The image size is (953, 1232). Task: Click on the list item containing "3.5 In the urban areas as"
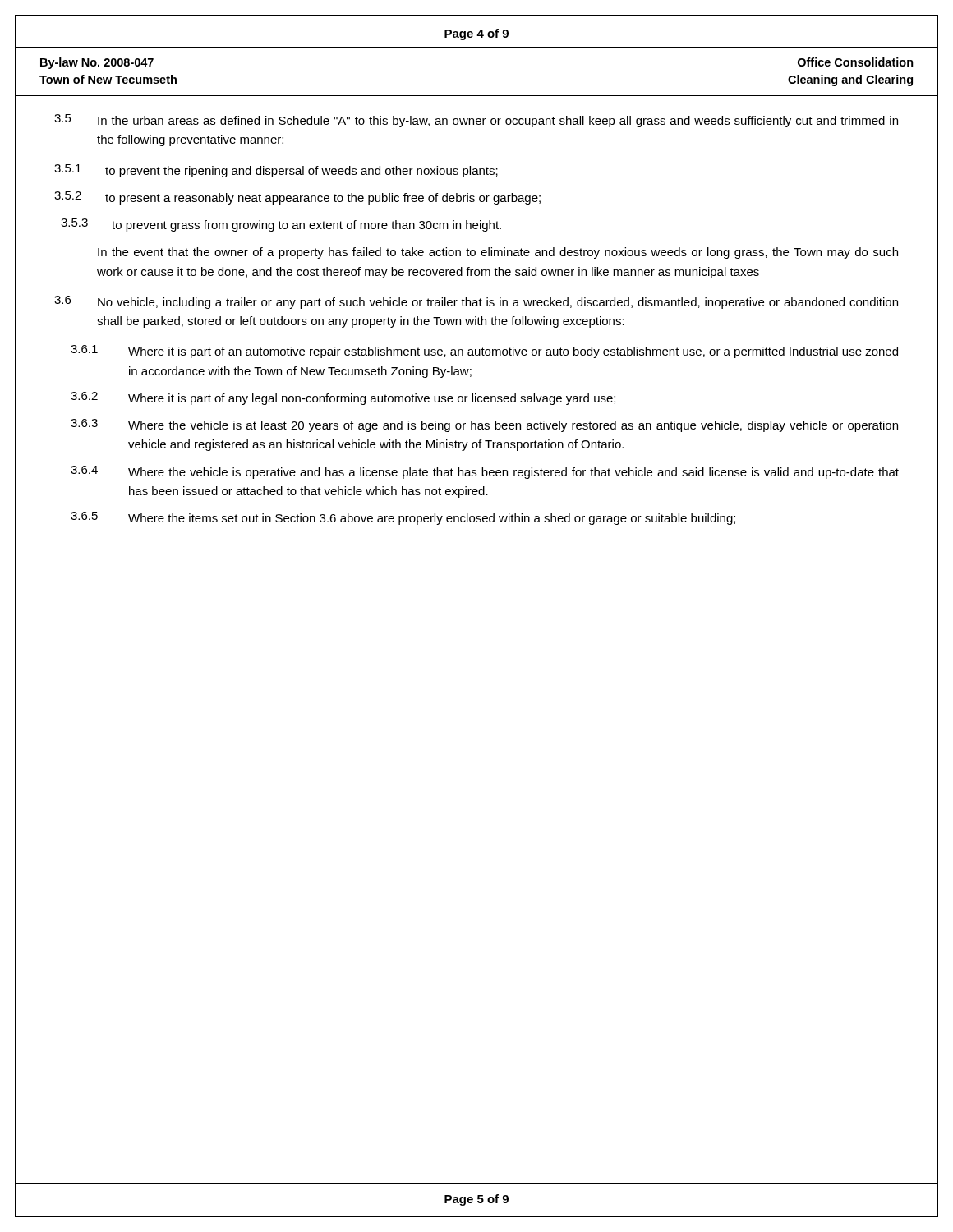(x=476, y=130)
